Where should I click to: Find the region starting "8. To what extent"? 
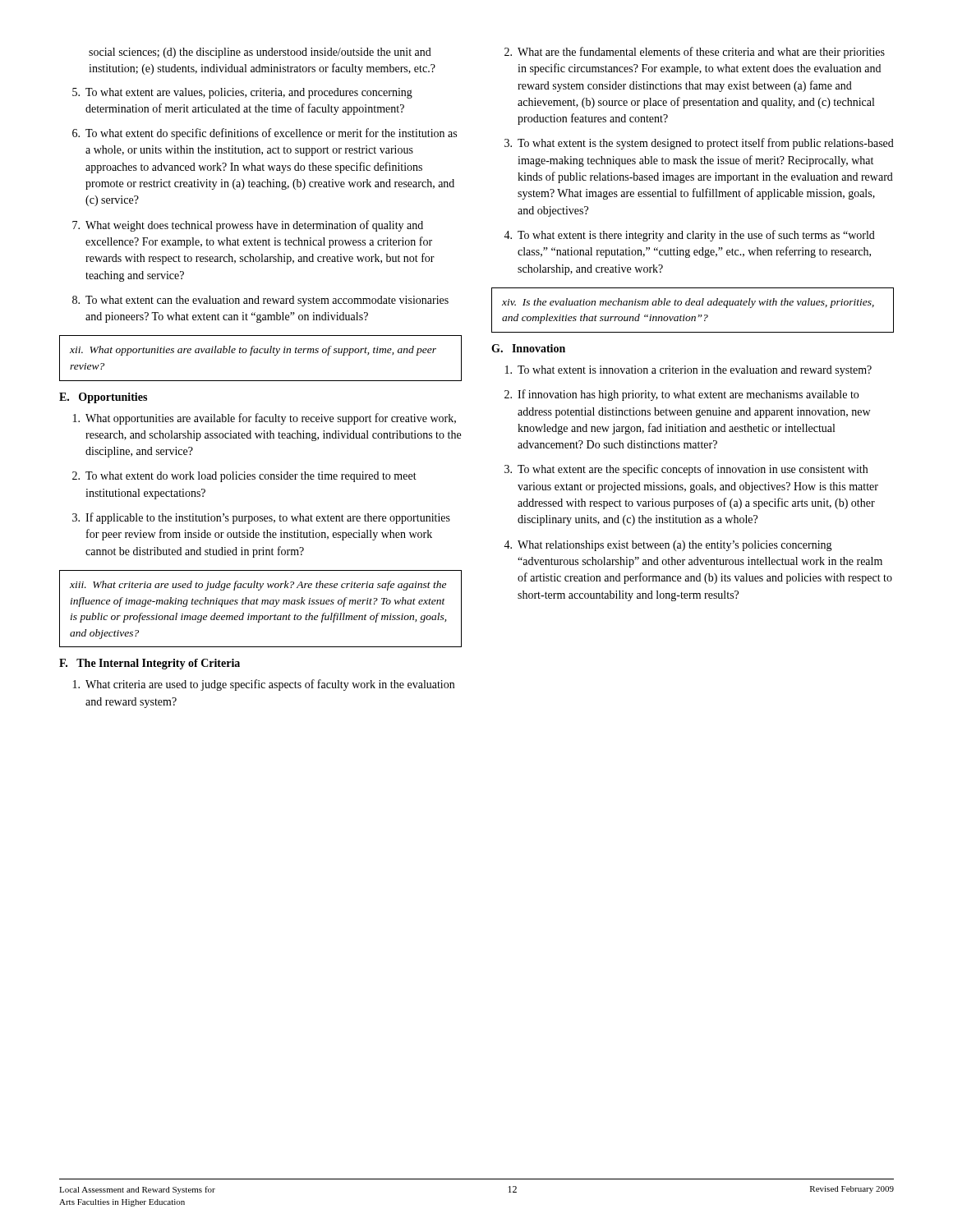point(260,309)
